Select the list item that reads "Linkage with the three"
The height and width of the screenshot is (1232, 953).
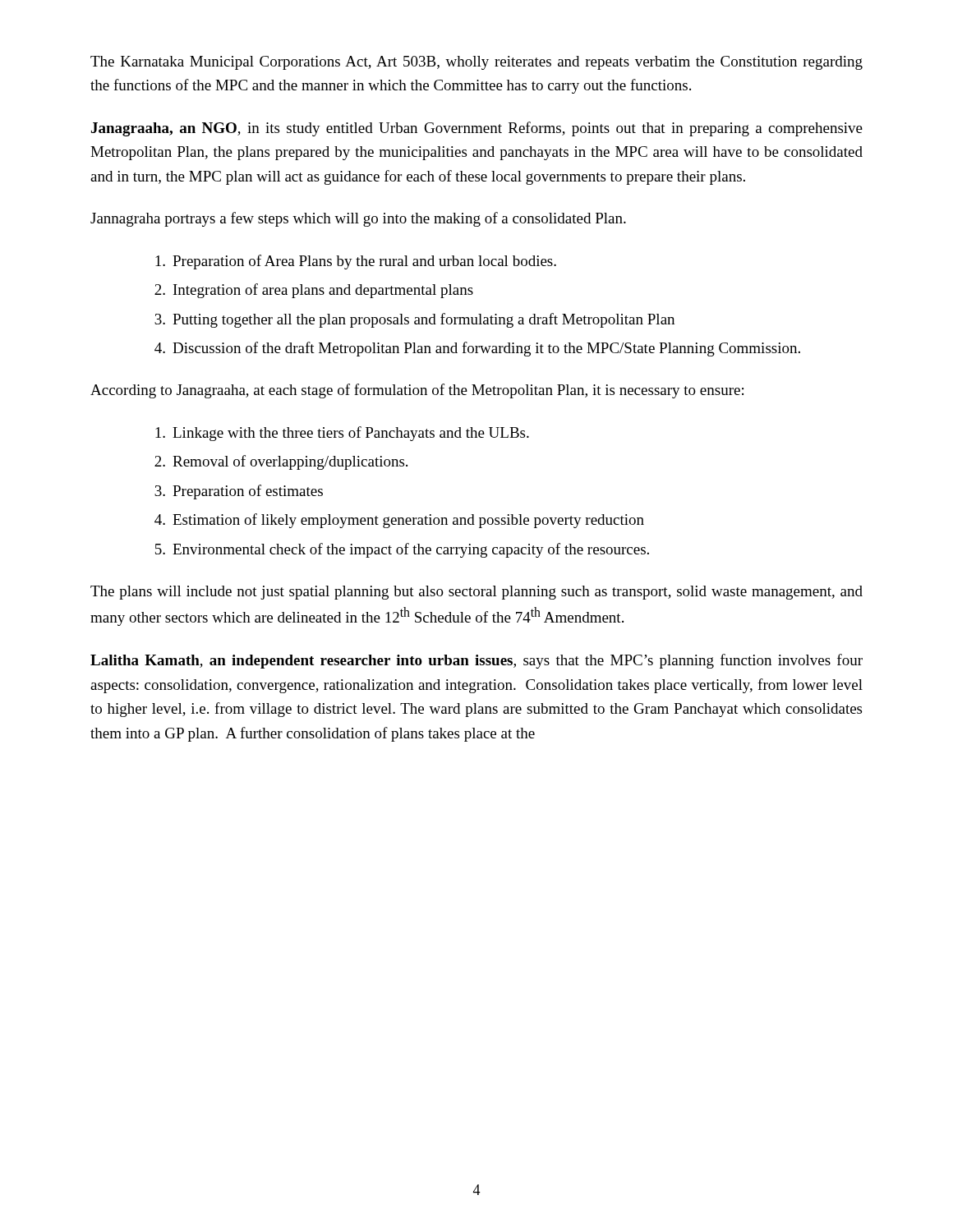(x=501, y=432)
